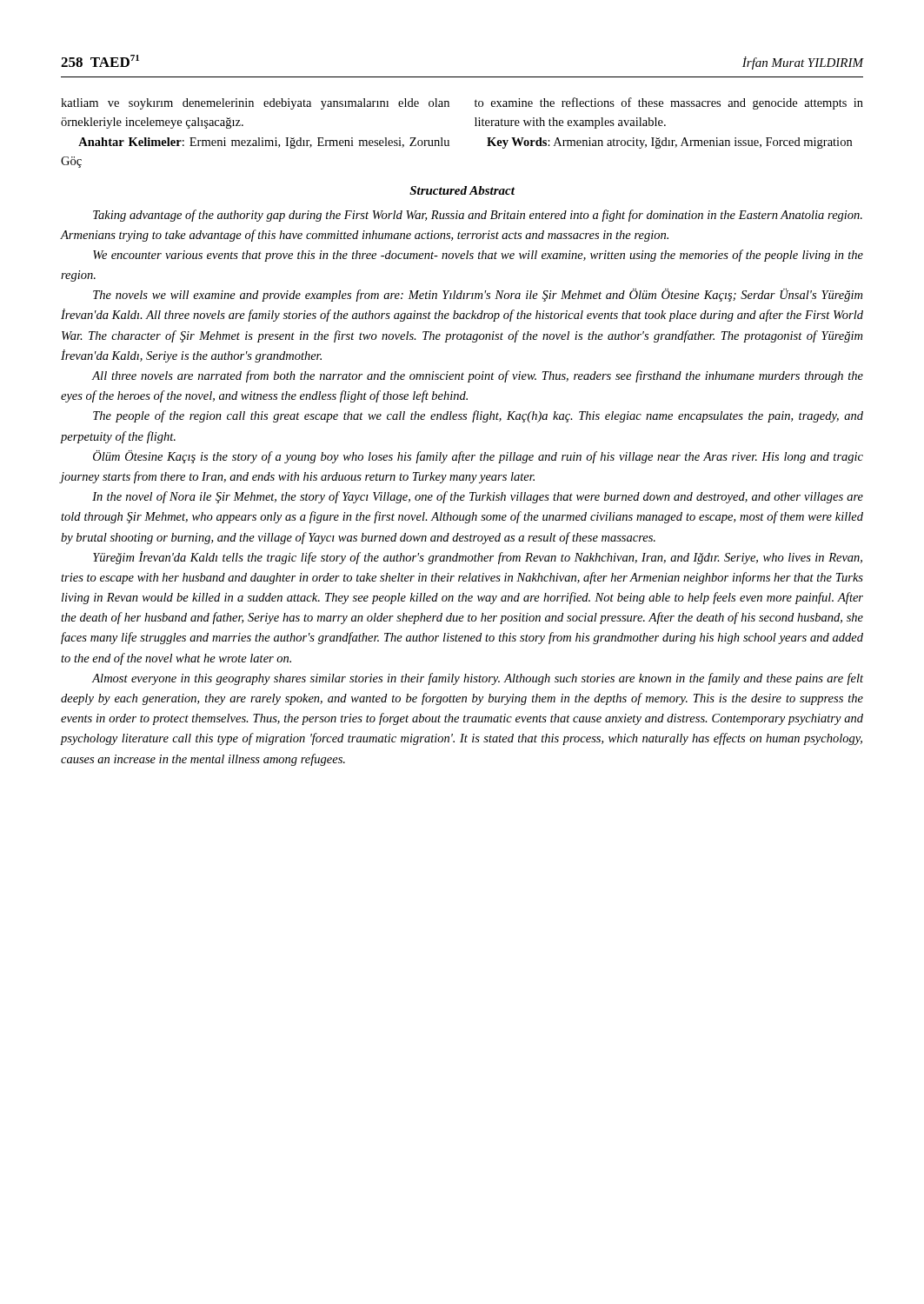Image resolution: width=924 pixels, height=1304 pixels.
Task: Click on the text block that says "to examine the reflections of these massacres and"
Action: [x=669, y=122]
